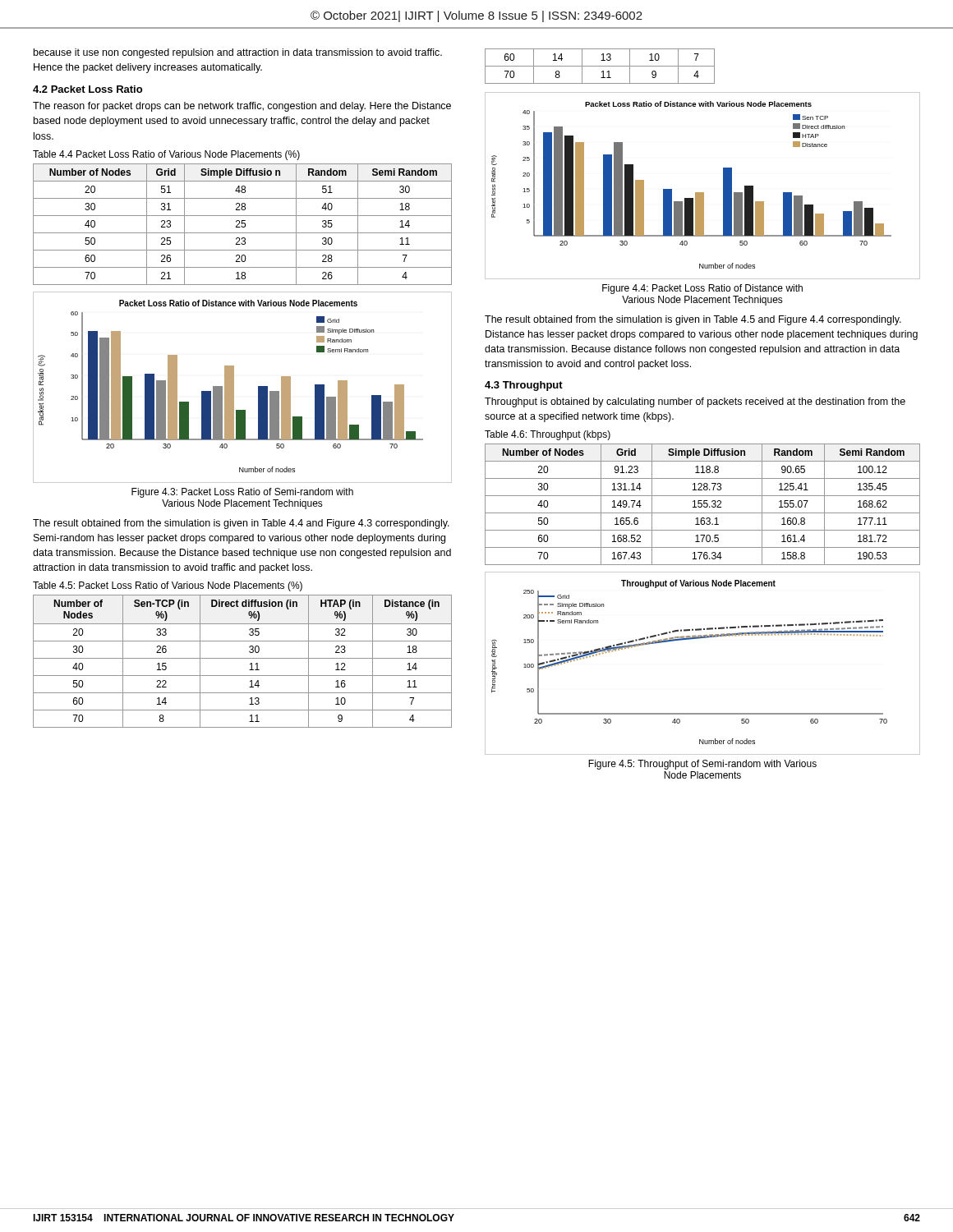
Task: Navigate to the block starting "because it use non congested repulsion"
Action: 238,60
